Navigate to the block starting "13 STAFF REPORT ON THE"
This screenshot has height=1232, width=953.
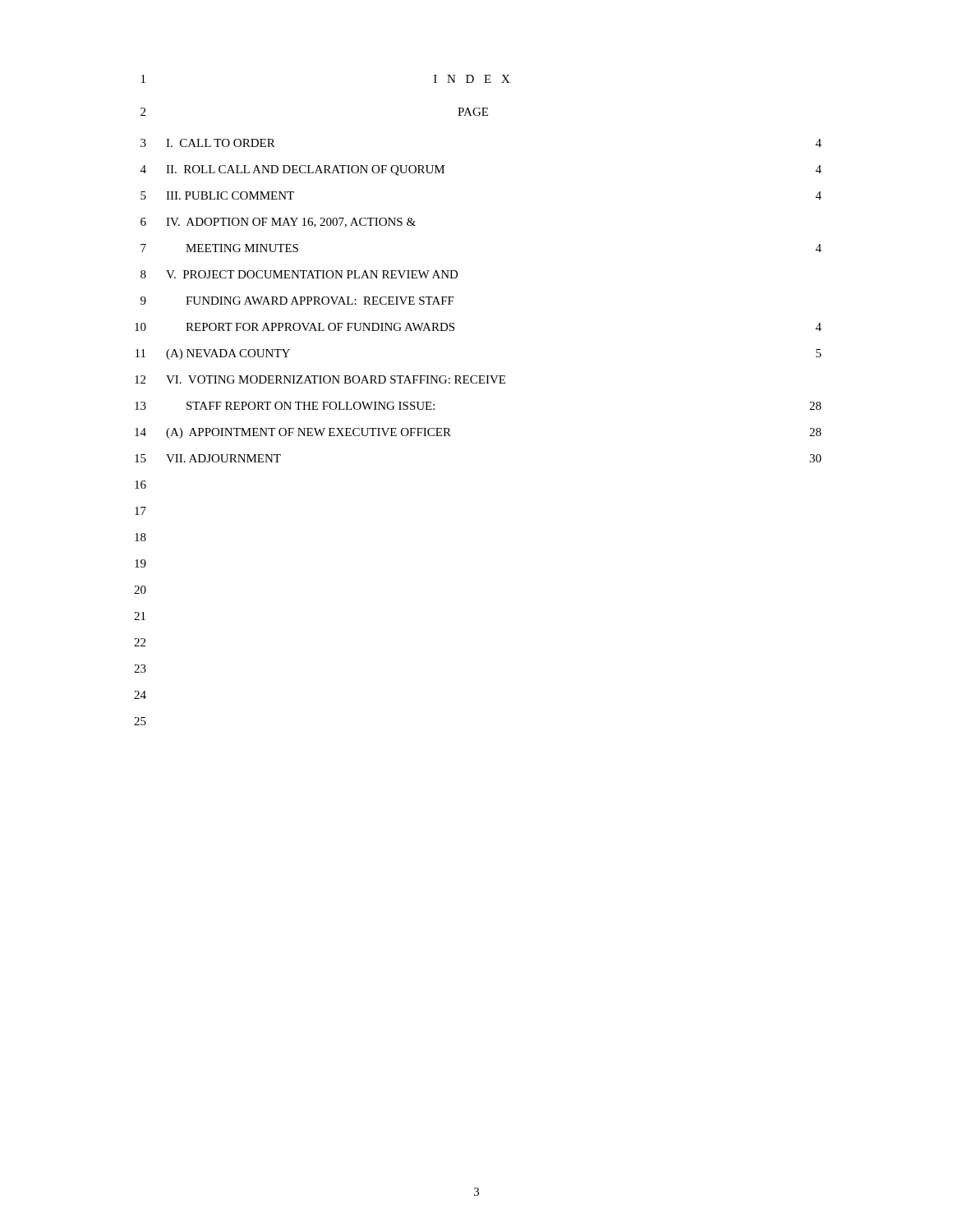143,405
